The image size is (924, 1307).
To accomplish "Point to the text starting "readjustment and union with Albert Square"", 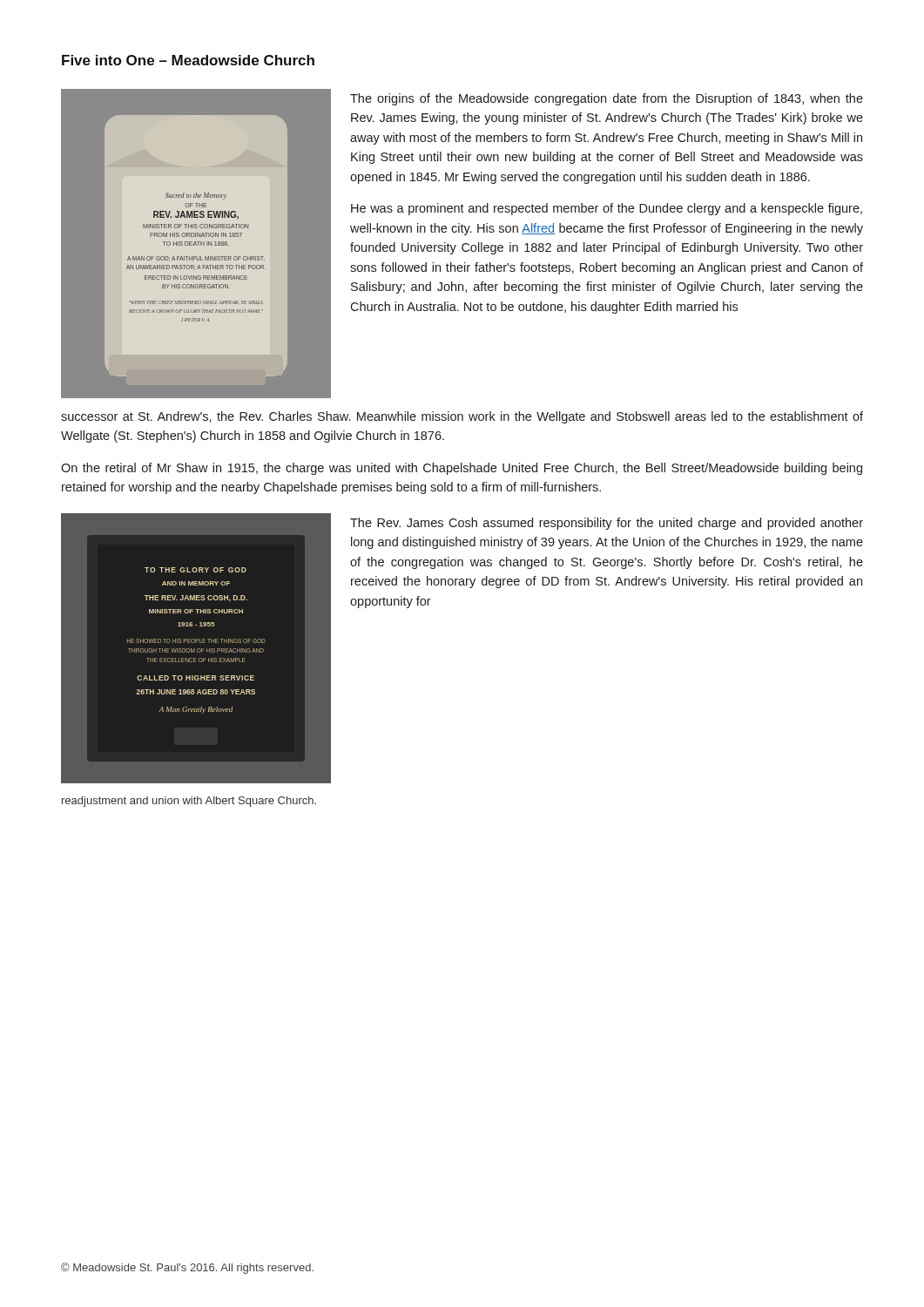I will pyautogui.click(x=189, y=800).
